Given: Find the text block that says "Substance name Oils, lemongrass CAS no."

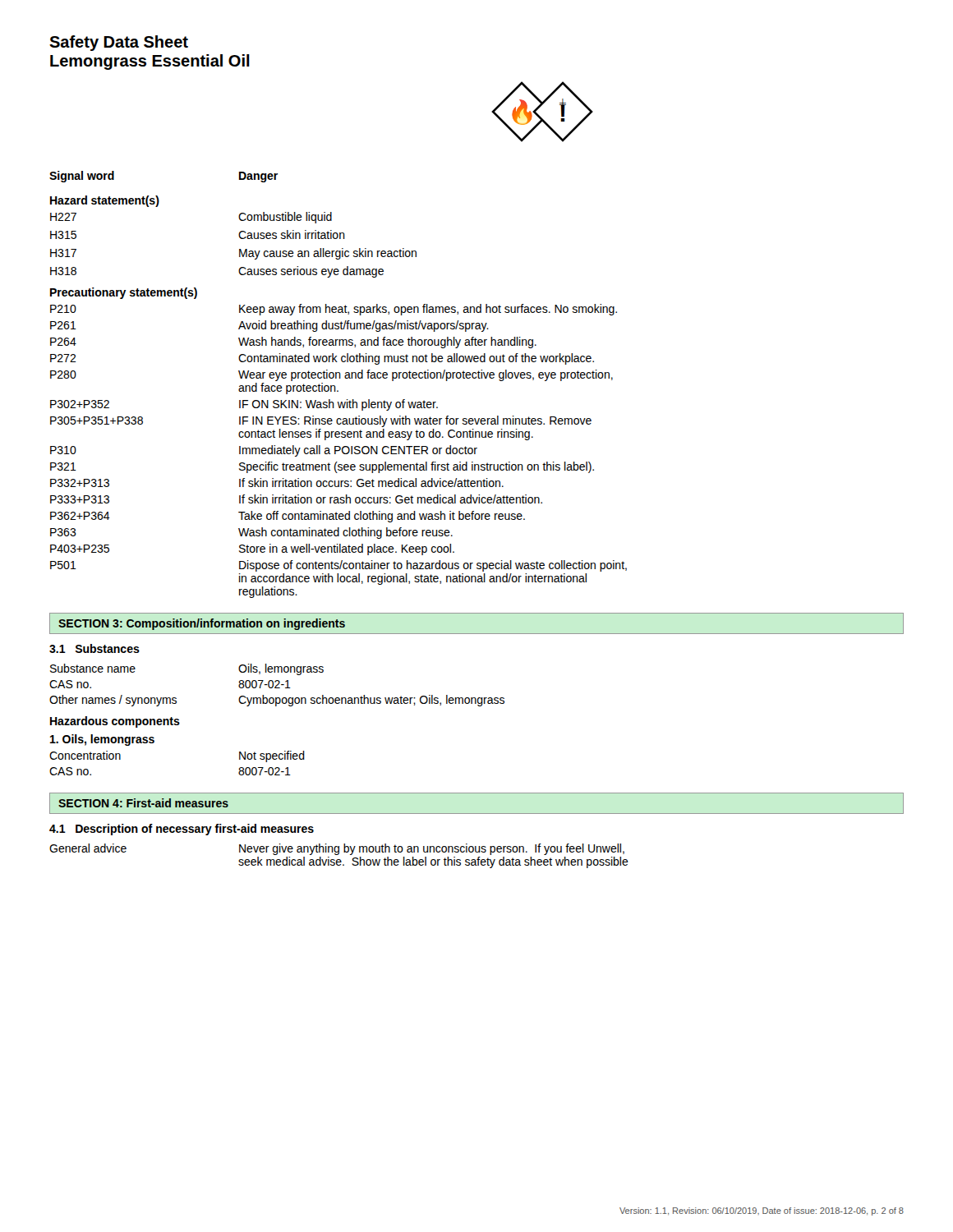Looking at the screenshot, I should click(x=277, y=685).
